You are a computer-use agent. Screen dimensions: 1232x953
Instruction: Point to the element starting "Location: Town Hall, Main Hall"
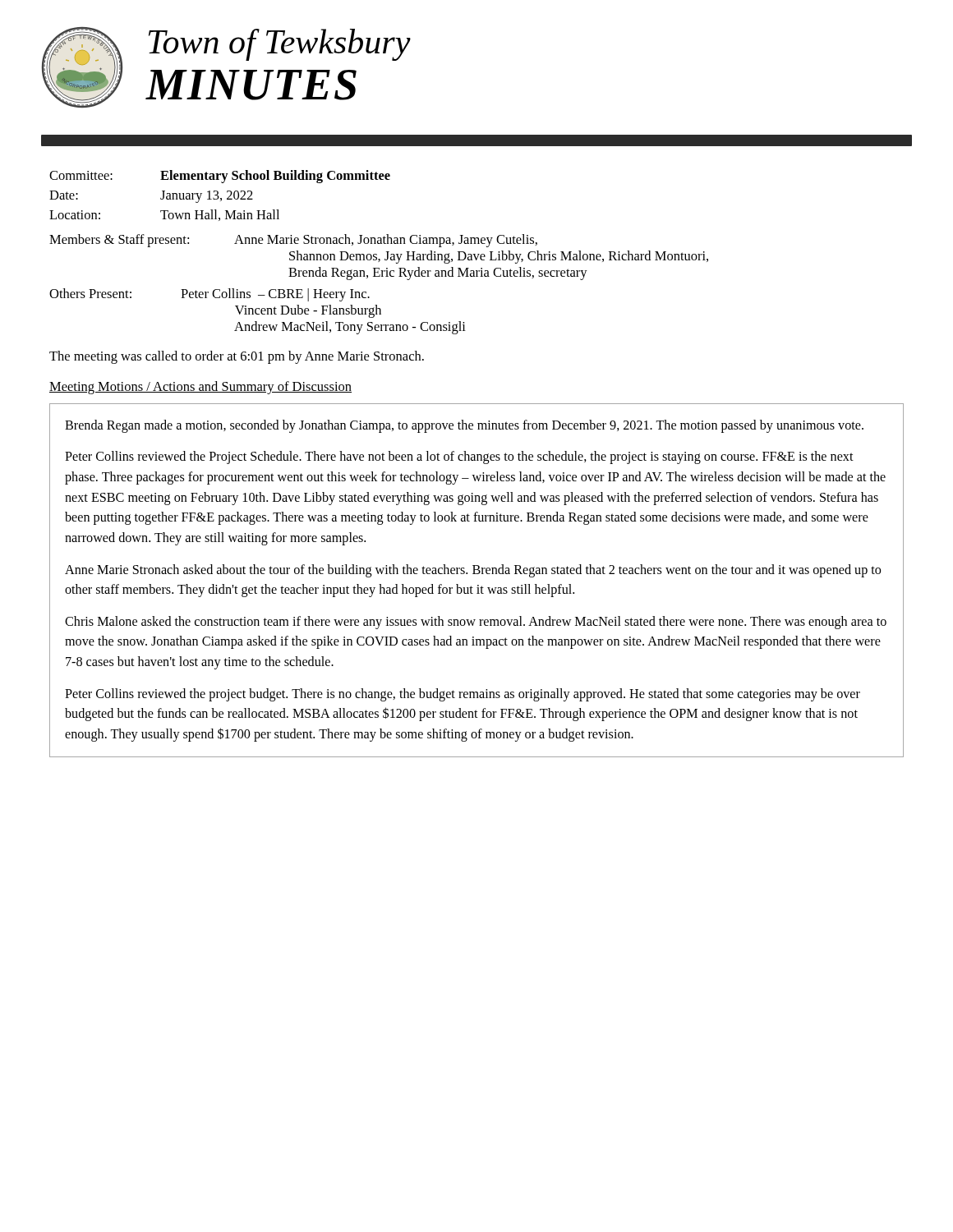[x=164, y=215]
